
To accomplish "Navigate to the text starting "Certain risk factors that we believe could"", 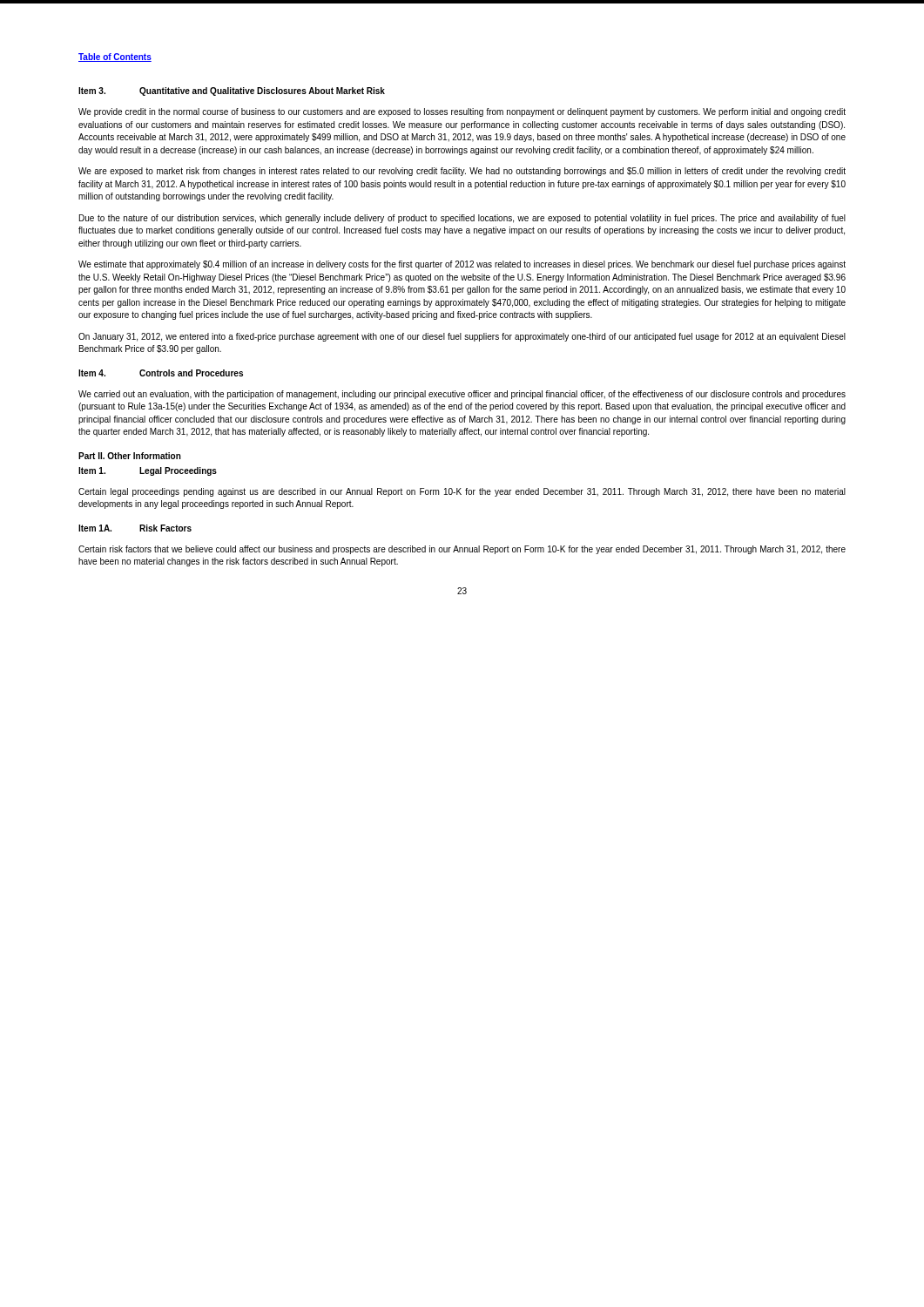I will 462,555.
